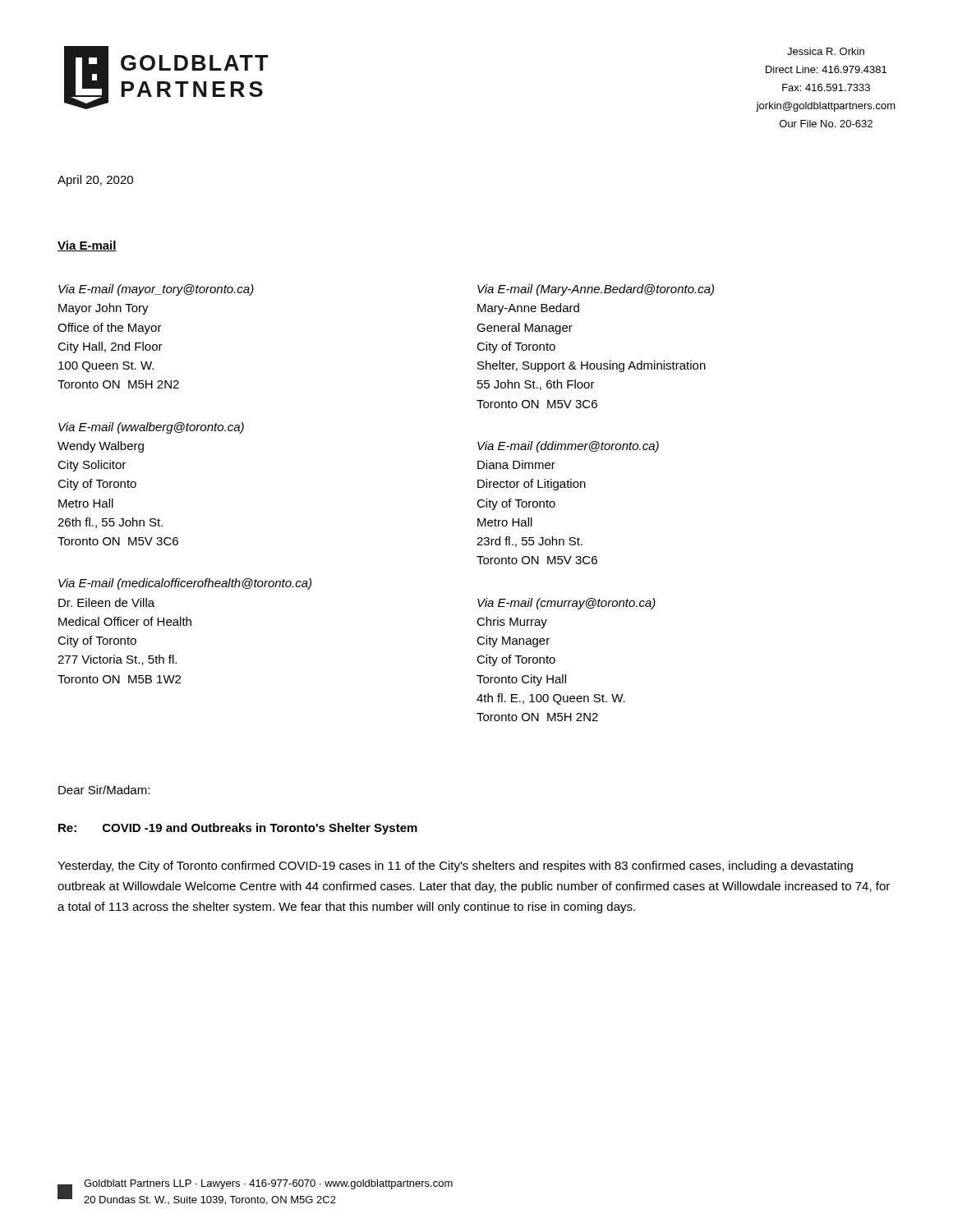Select the text block with the text "Jessica R. Orkin Direct Line: 416.979.4381 Fax: 416.591.7333"

click(826, 88)
